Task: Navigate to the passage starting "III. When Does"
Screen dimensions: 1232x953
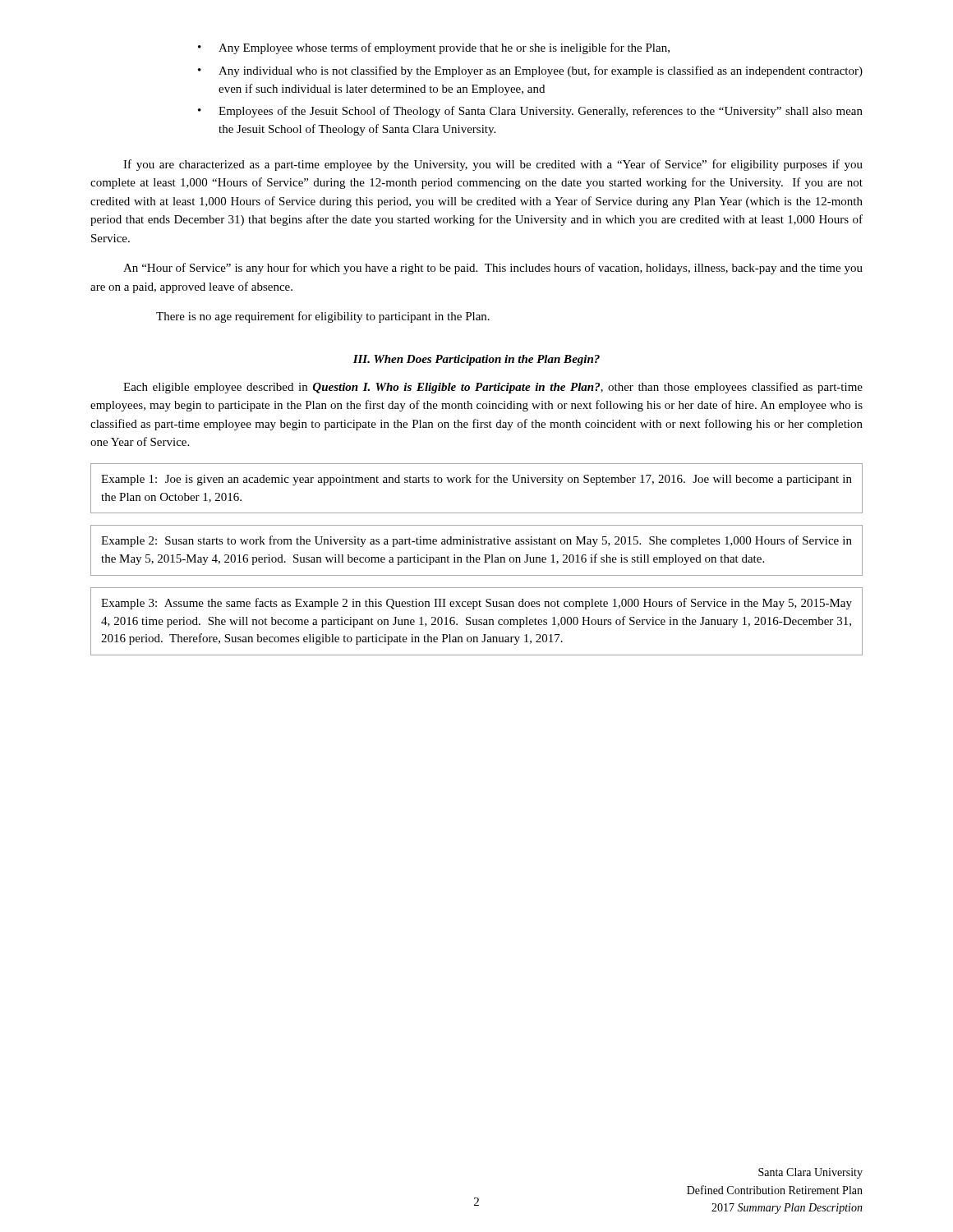Action: pos(476,359)
